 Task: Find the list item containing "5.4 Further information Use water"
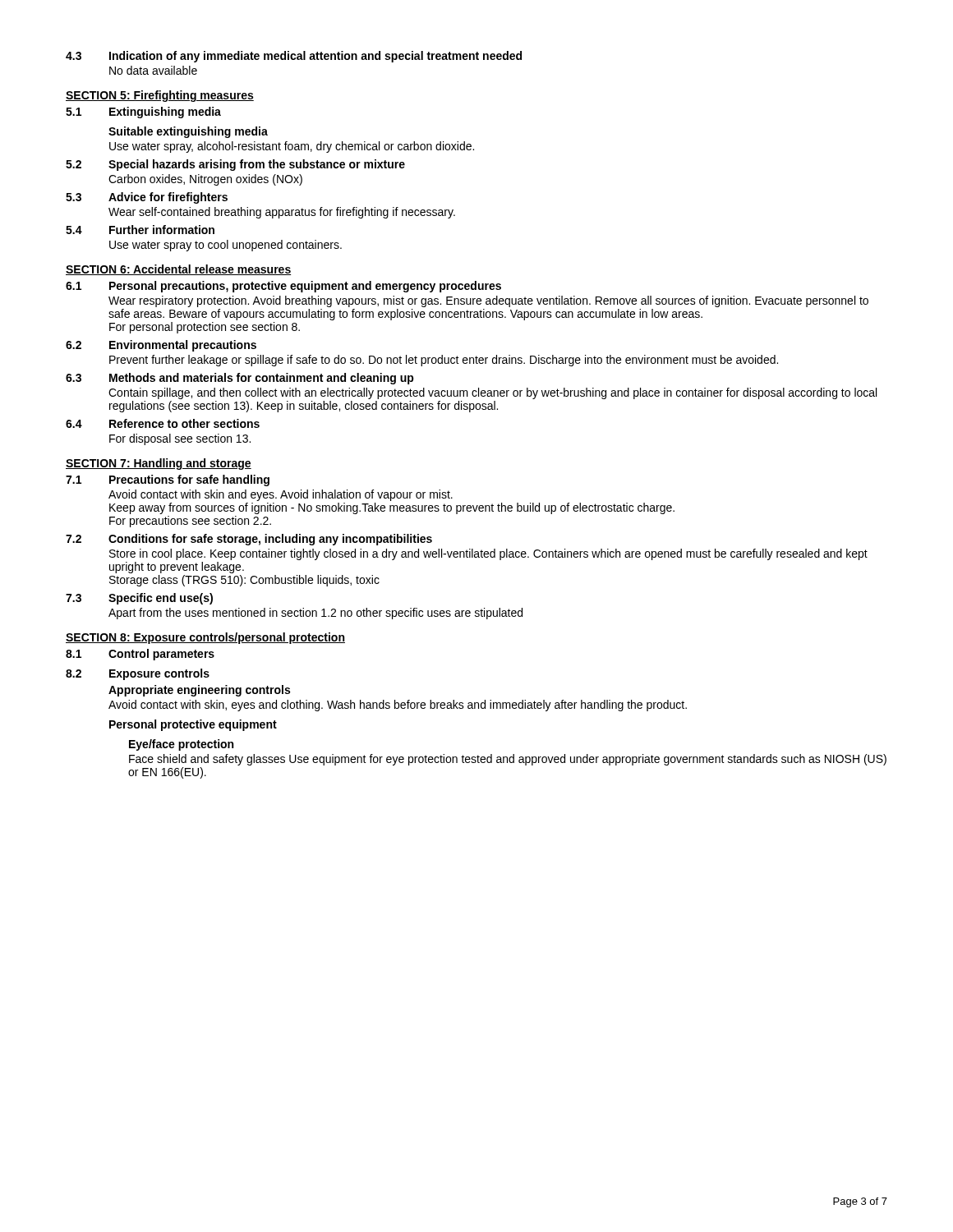[x=140, y=230]
